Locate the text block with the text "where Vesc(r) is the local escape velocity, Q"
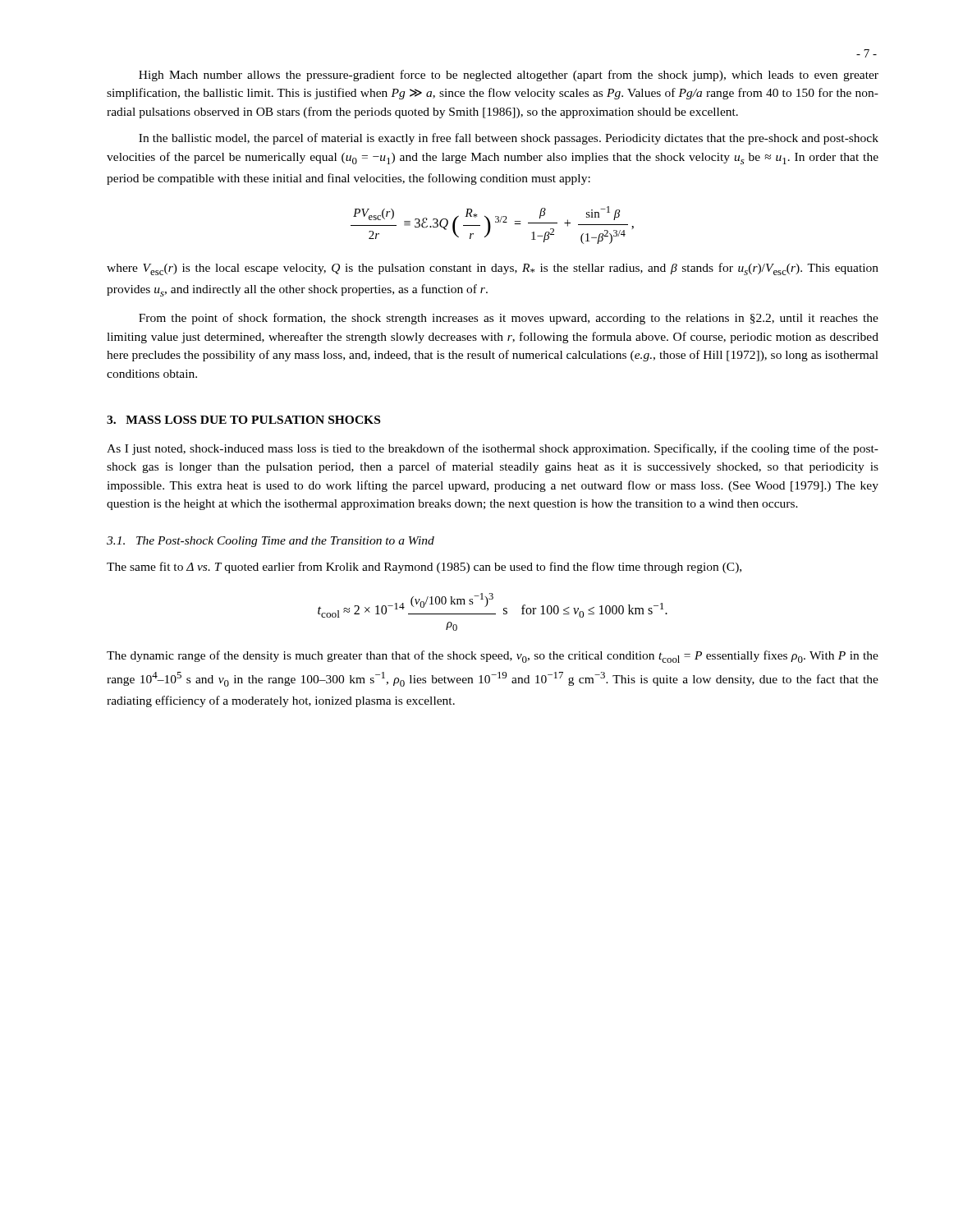This screenshot has height=1232, width=963. (493, 280)
